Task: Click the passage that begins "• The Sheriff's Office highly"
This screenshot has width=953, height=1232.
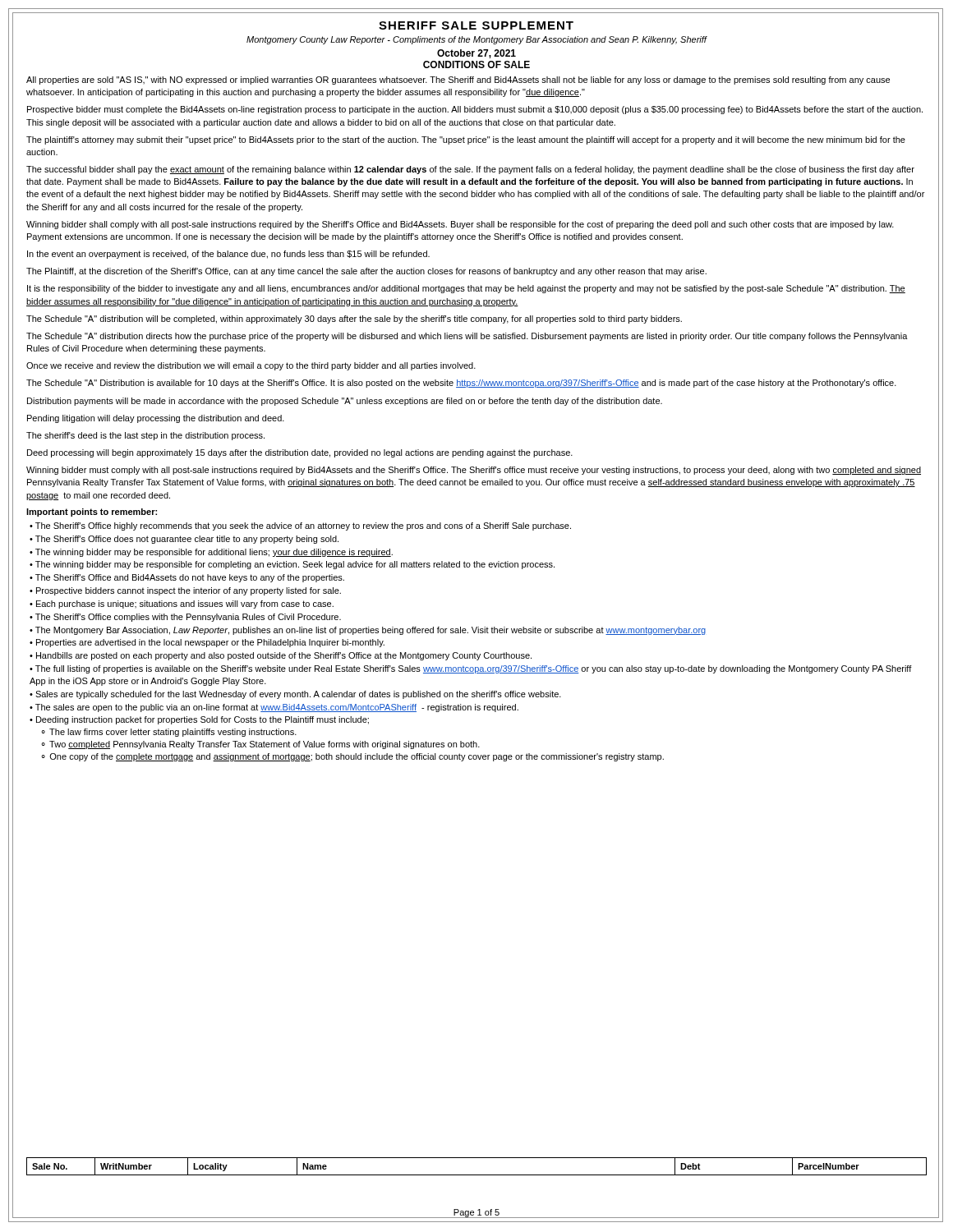Action: [301, 525]
